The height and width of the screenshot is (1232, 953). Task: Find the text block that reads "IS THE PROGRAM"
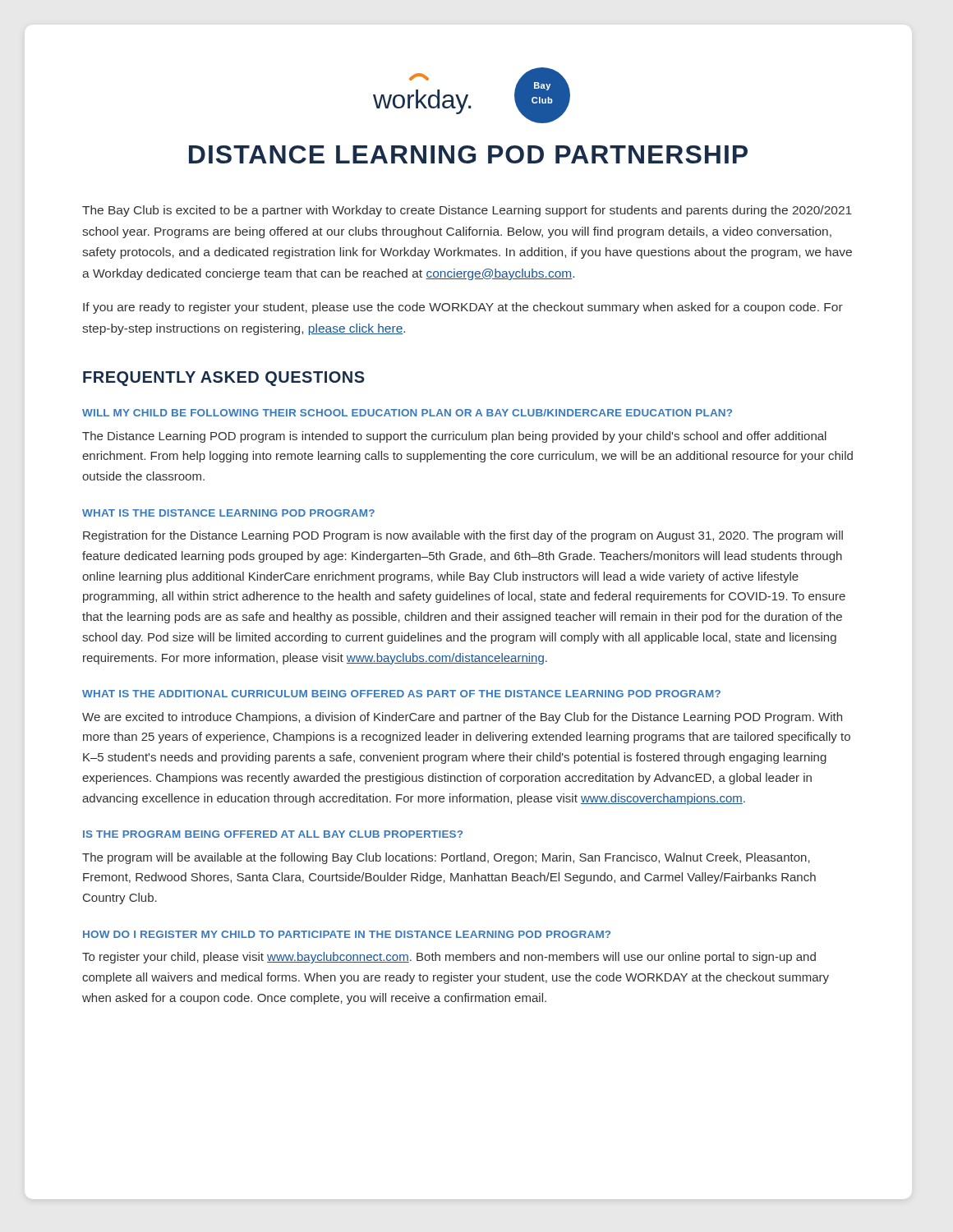[273, 834]
